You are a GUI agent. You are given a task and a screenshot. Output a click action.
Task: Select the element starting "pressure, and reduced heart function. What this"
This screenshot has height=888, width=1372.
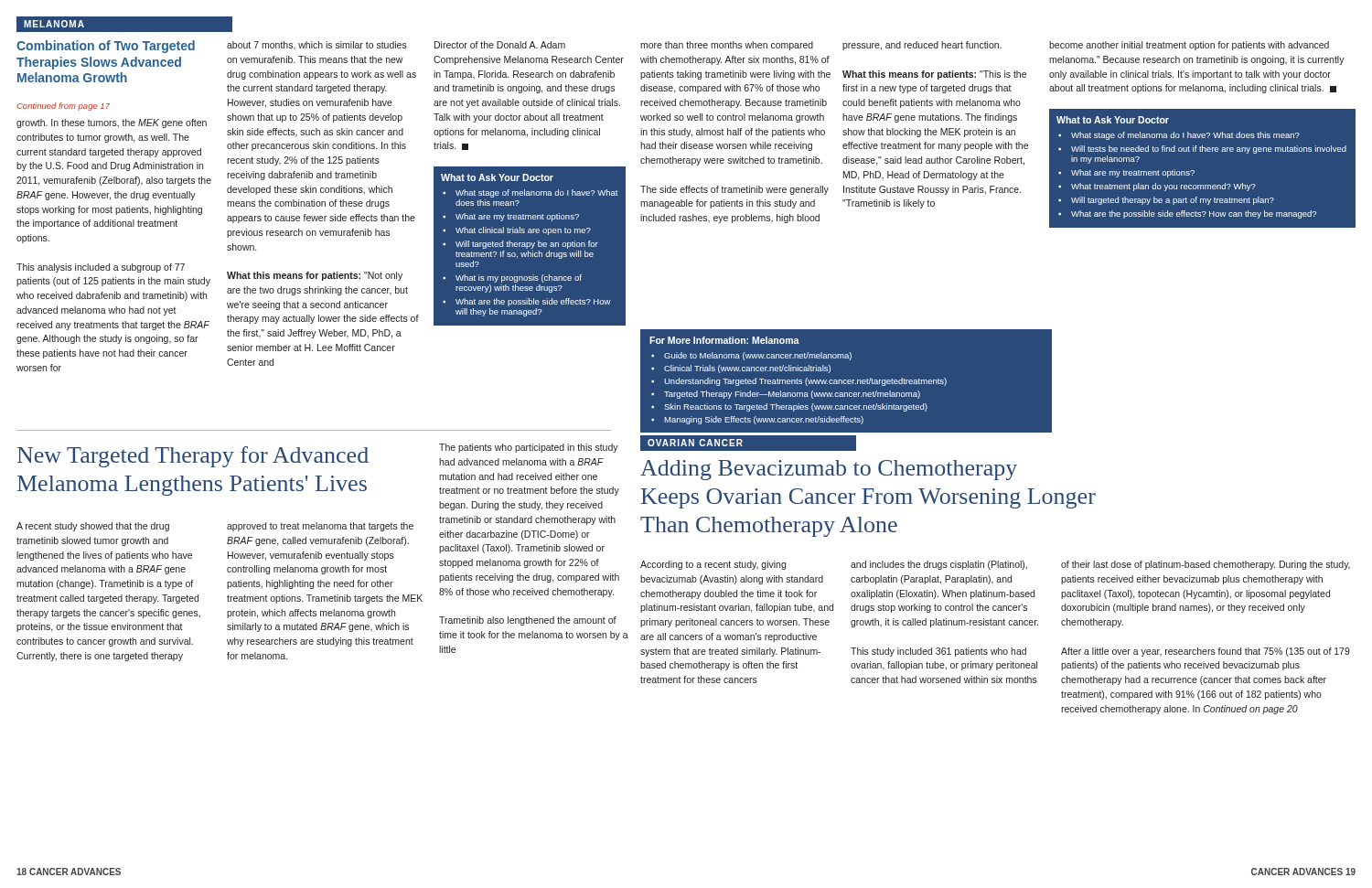pyautogui.click(x=938, y=125)
